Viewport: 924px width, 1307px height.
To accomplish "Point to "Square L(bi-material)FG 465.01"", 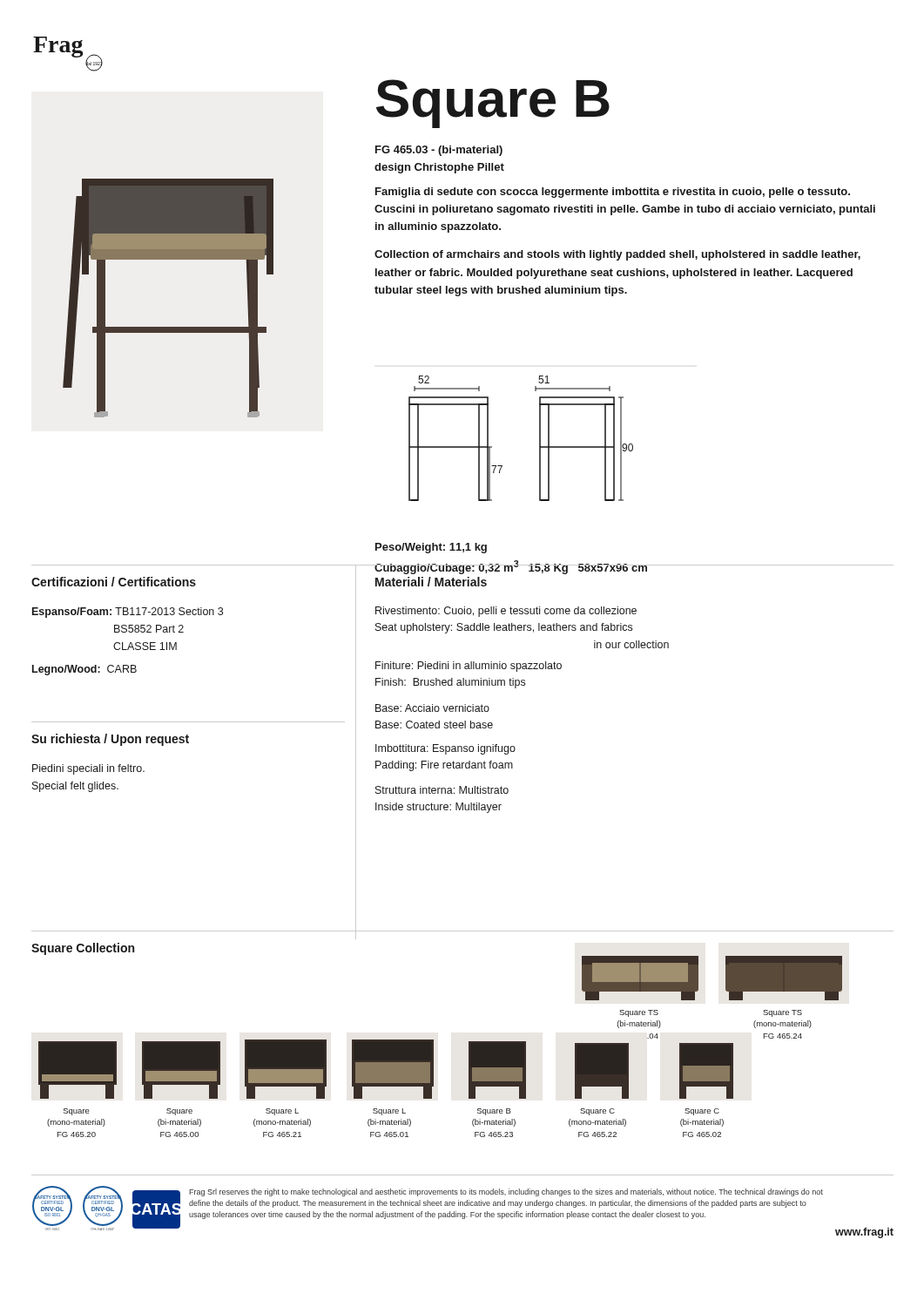I will tap(389, 1122).
